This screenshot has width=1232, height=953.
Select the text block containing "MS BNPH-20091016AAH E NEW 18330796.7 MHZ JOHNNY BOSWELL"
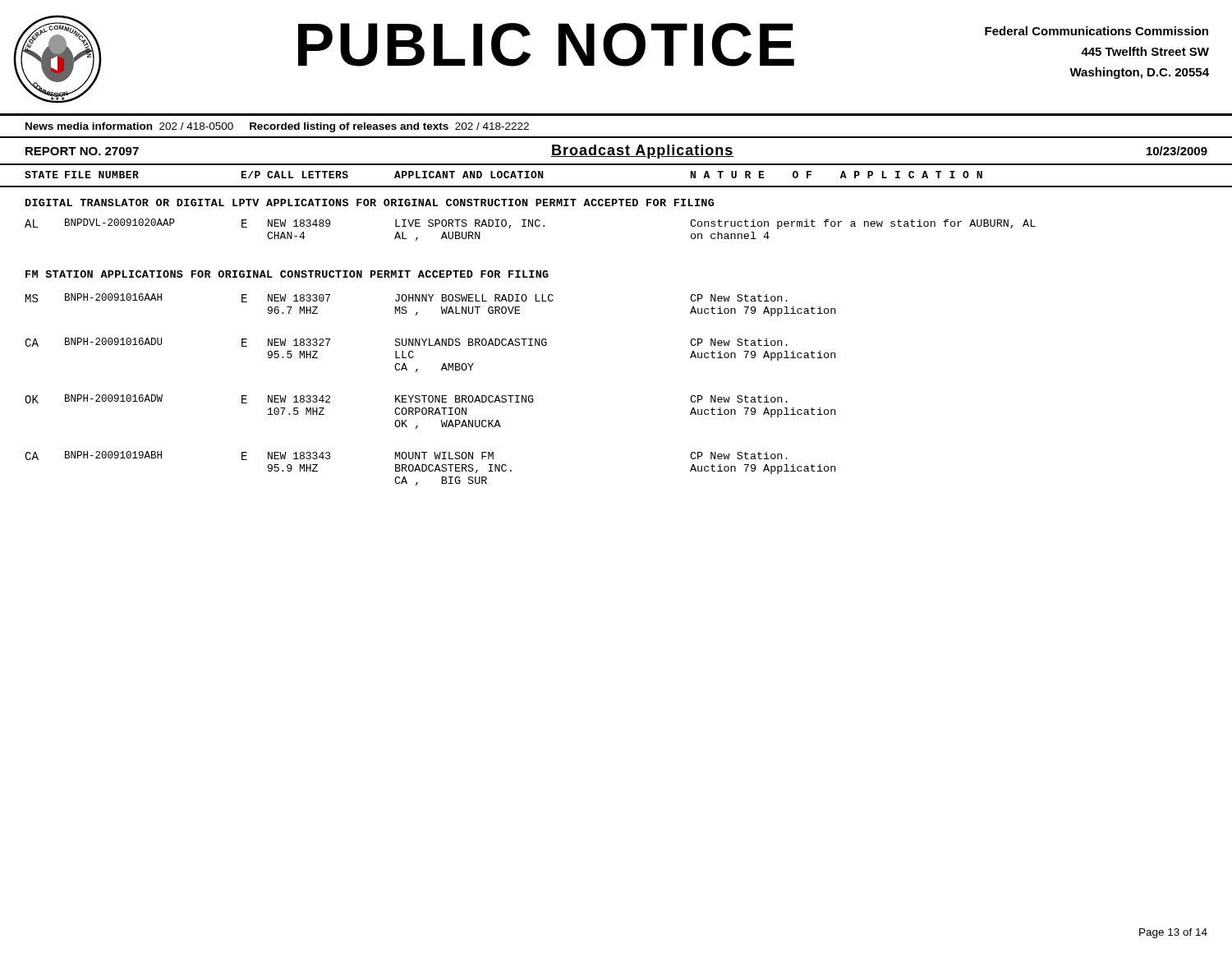(407, 298)
